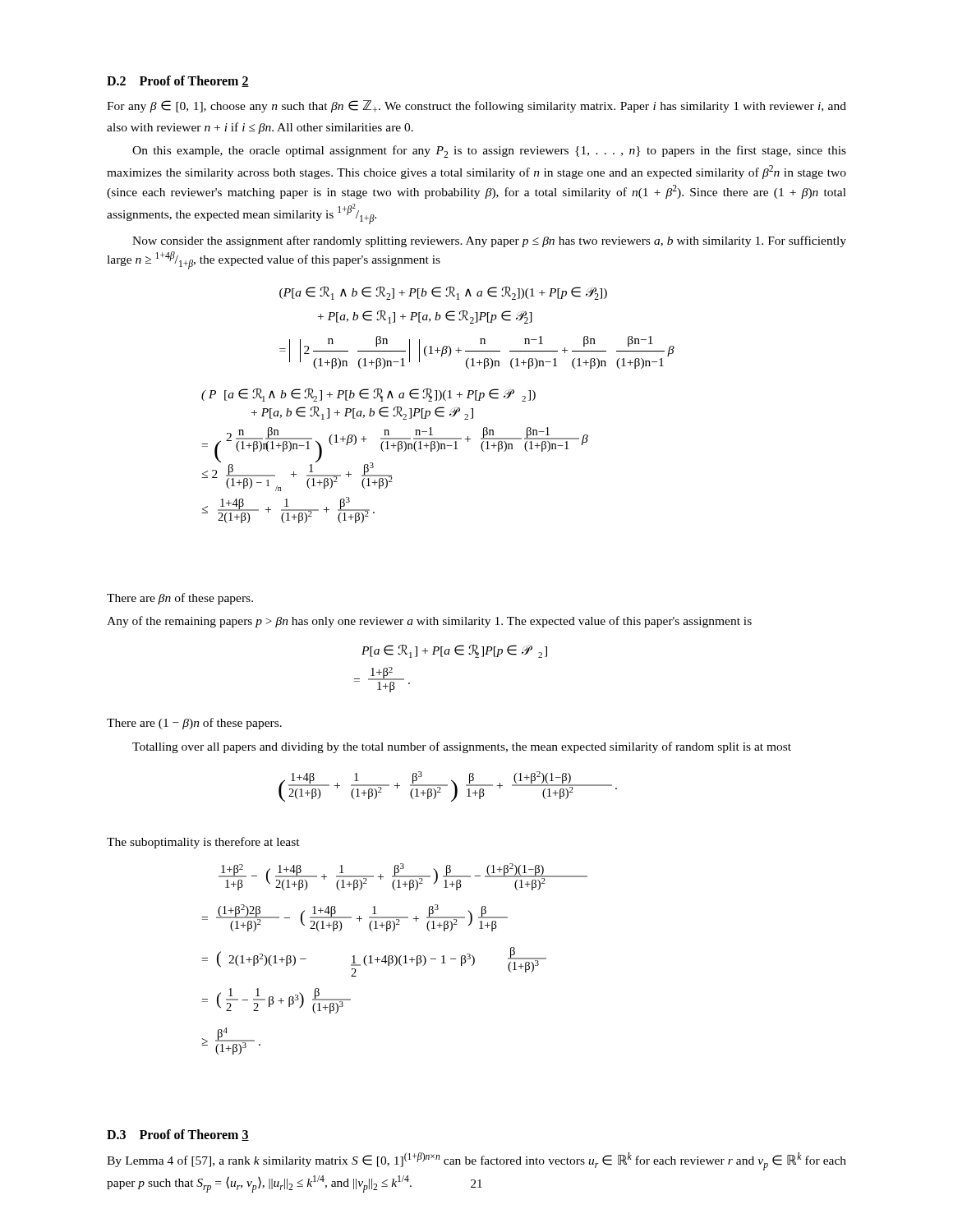953x1232 pixels.
Task: Locate the formula that opens with "1+β2 1+β − ( 1+4β 2(1+β)"
Action: 403,877
